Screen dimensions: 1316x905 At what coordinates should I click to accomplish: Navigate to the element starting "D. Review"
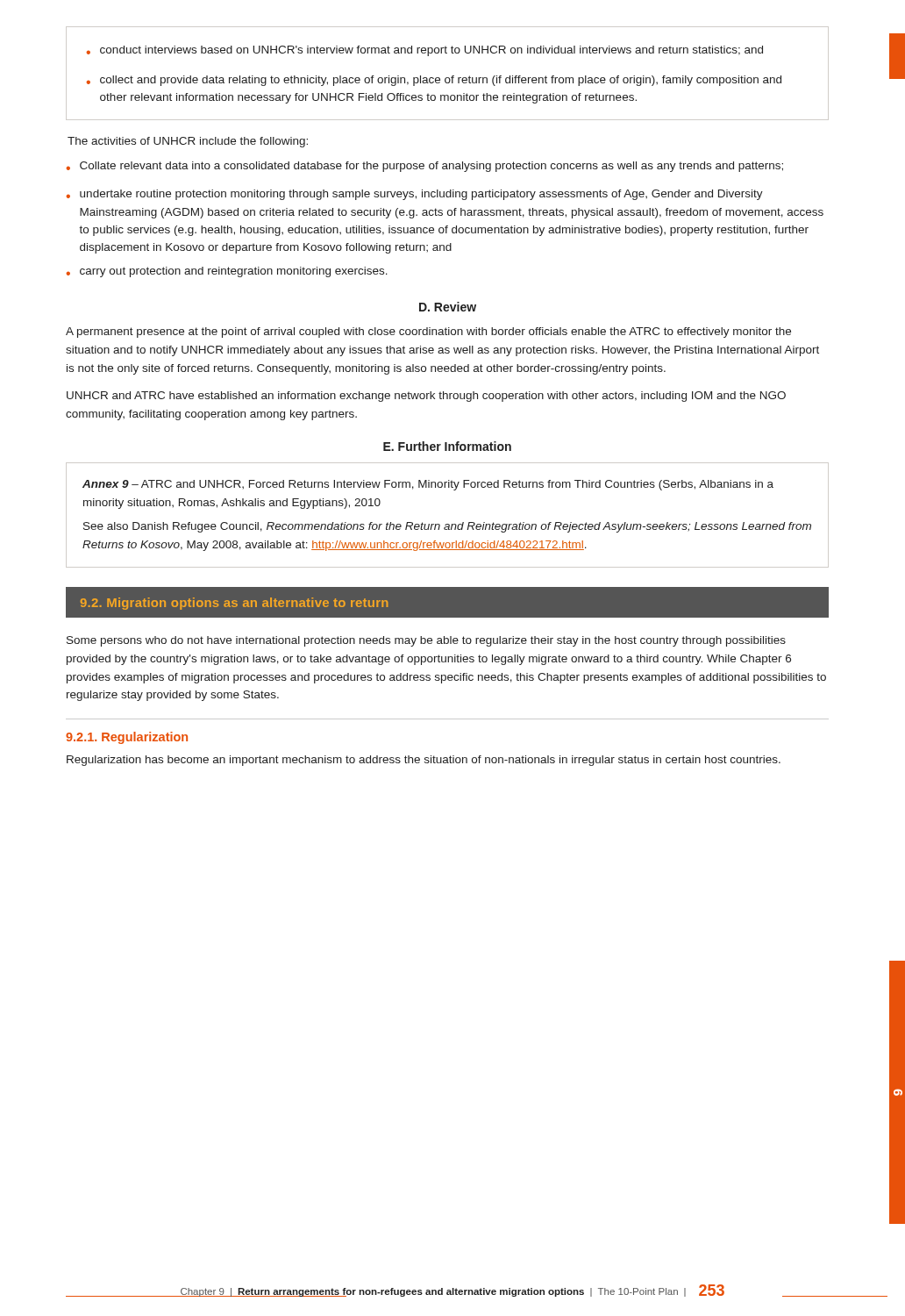447,307
